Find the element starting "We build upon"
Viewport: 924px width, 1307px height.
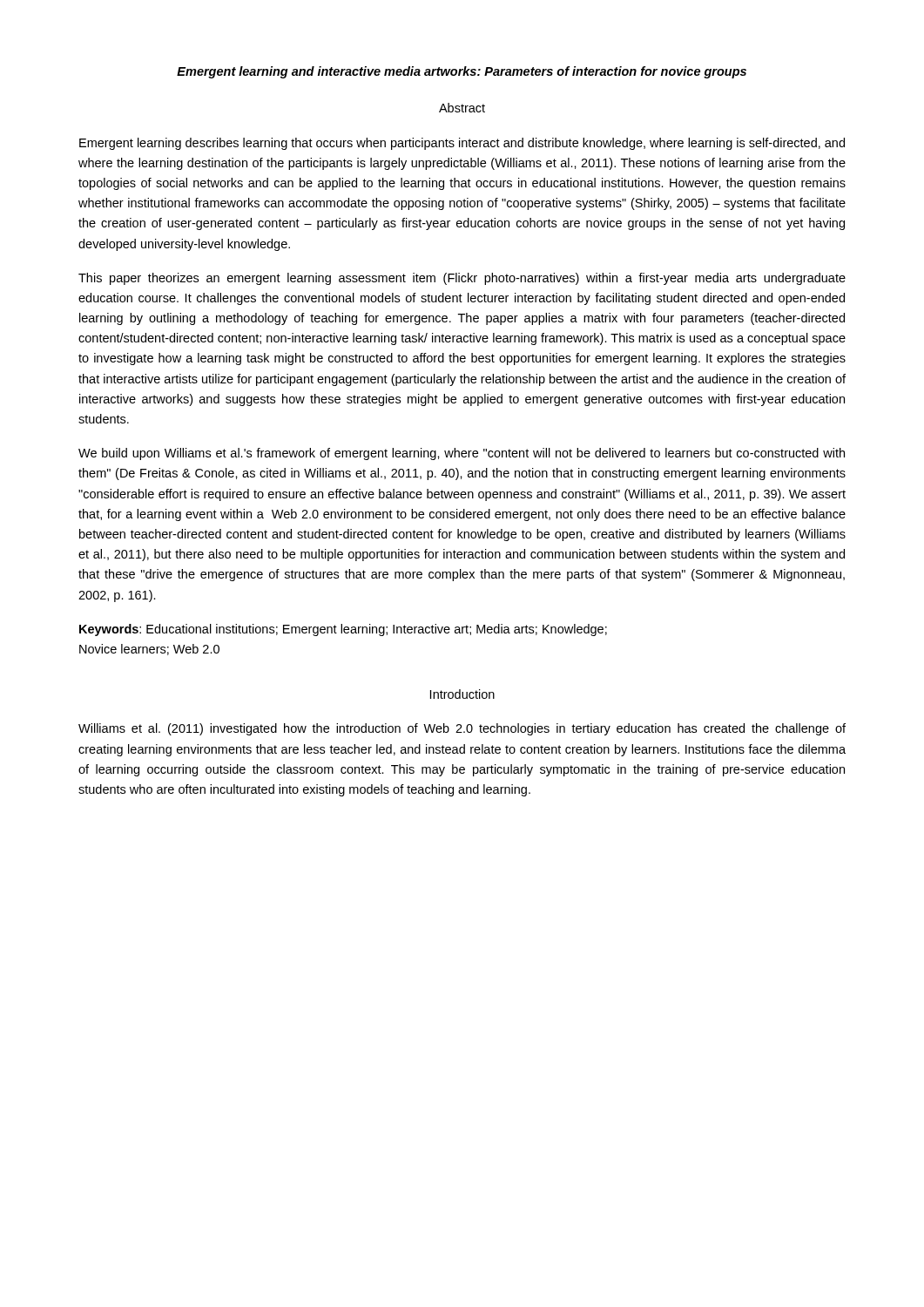462,524
